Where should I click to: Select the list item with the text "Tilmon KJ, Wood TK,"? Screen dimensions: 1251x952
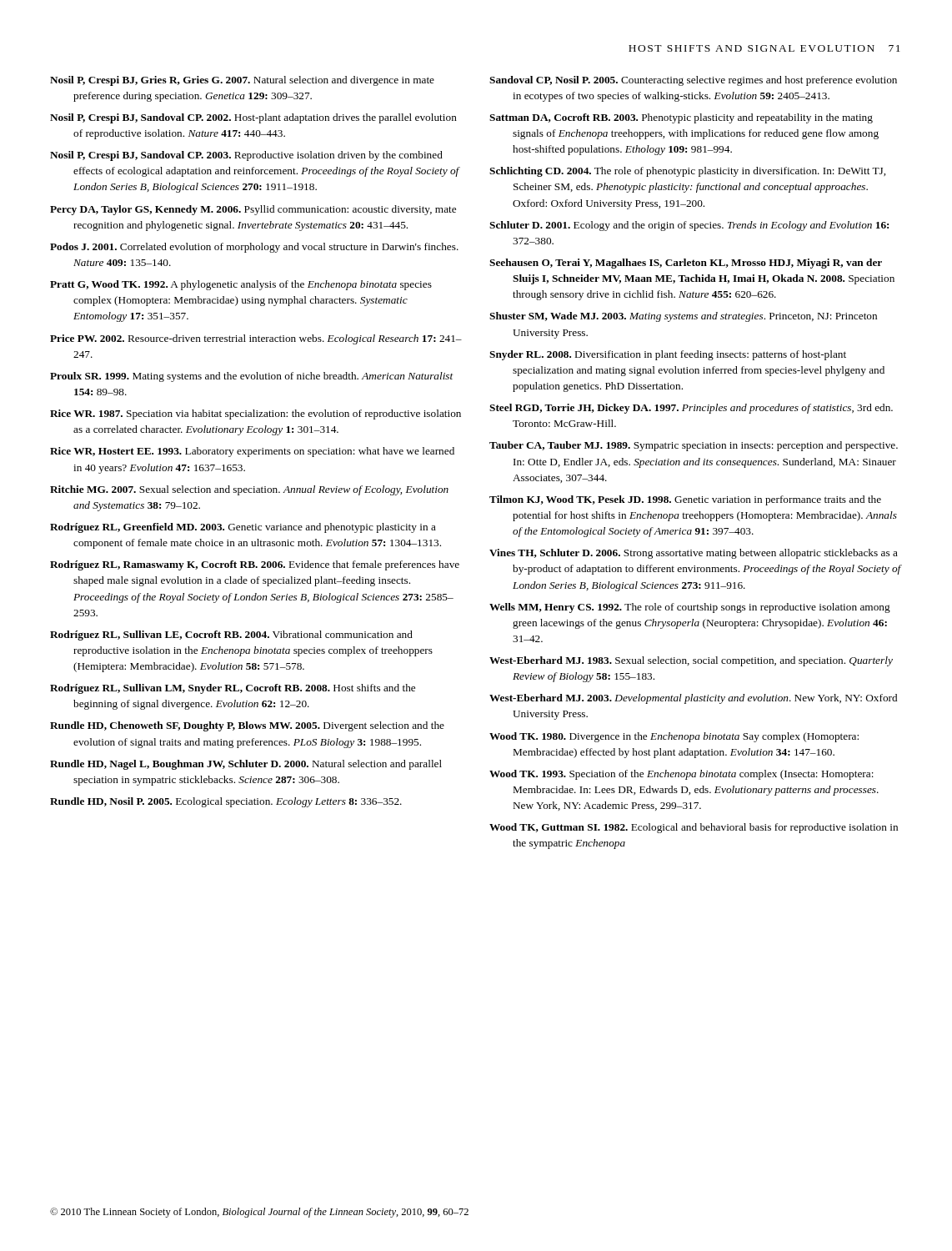(693, 515)
